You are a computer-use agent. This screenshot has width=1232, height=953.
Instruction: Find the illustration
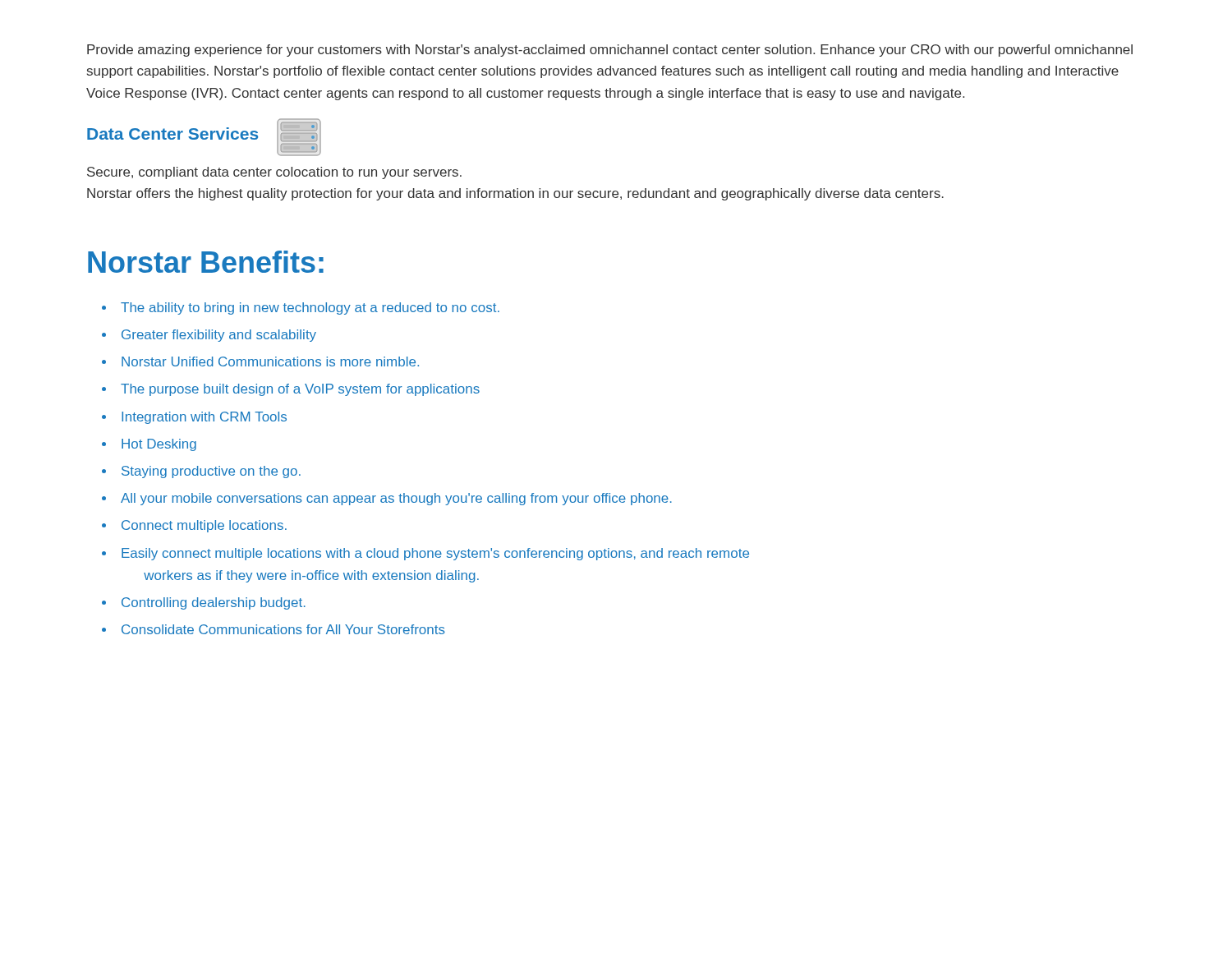[299, 137]
